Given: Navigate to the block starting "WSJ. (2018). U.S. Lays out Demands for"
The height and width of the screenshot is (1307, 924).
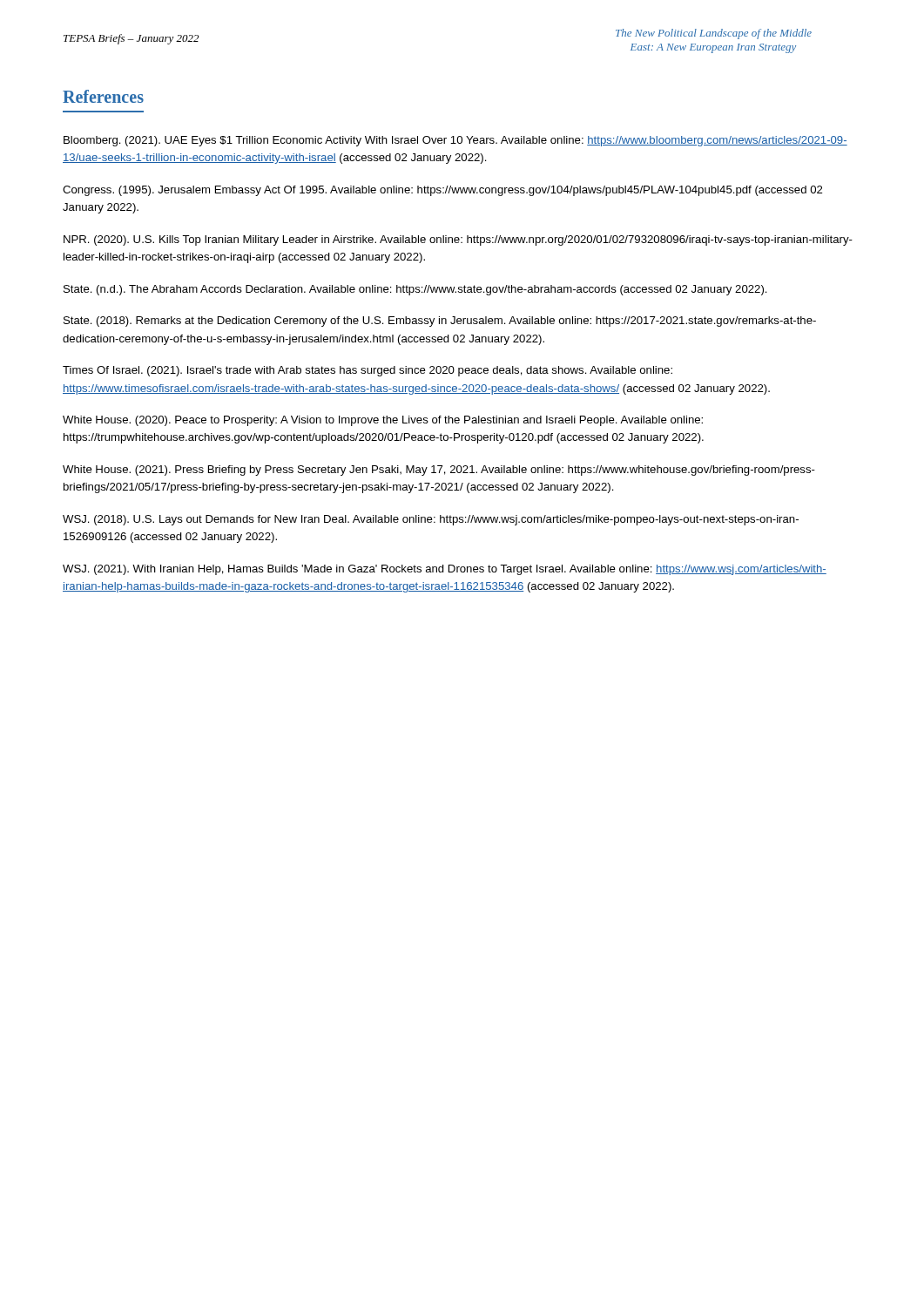Looking at the screenshot, I should click(431, 528).
